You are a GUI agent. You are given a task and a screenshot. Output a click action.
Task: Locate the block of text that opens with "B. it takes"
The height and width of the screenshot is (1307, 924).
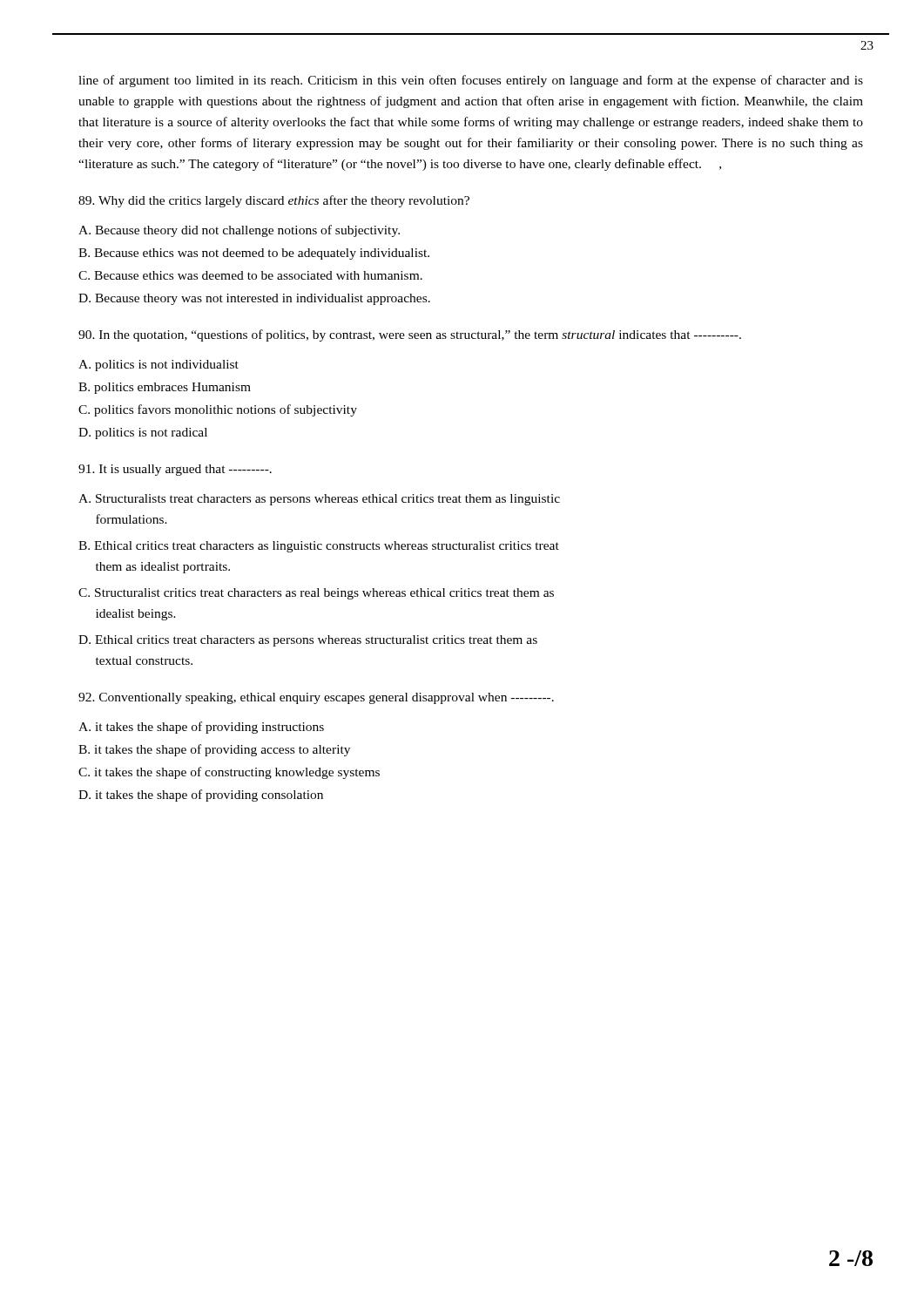(214, 749)
